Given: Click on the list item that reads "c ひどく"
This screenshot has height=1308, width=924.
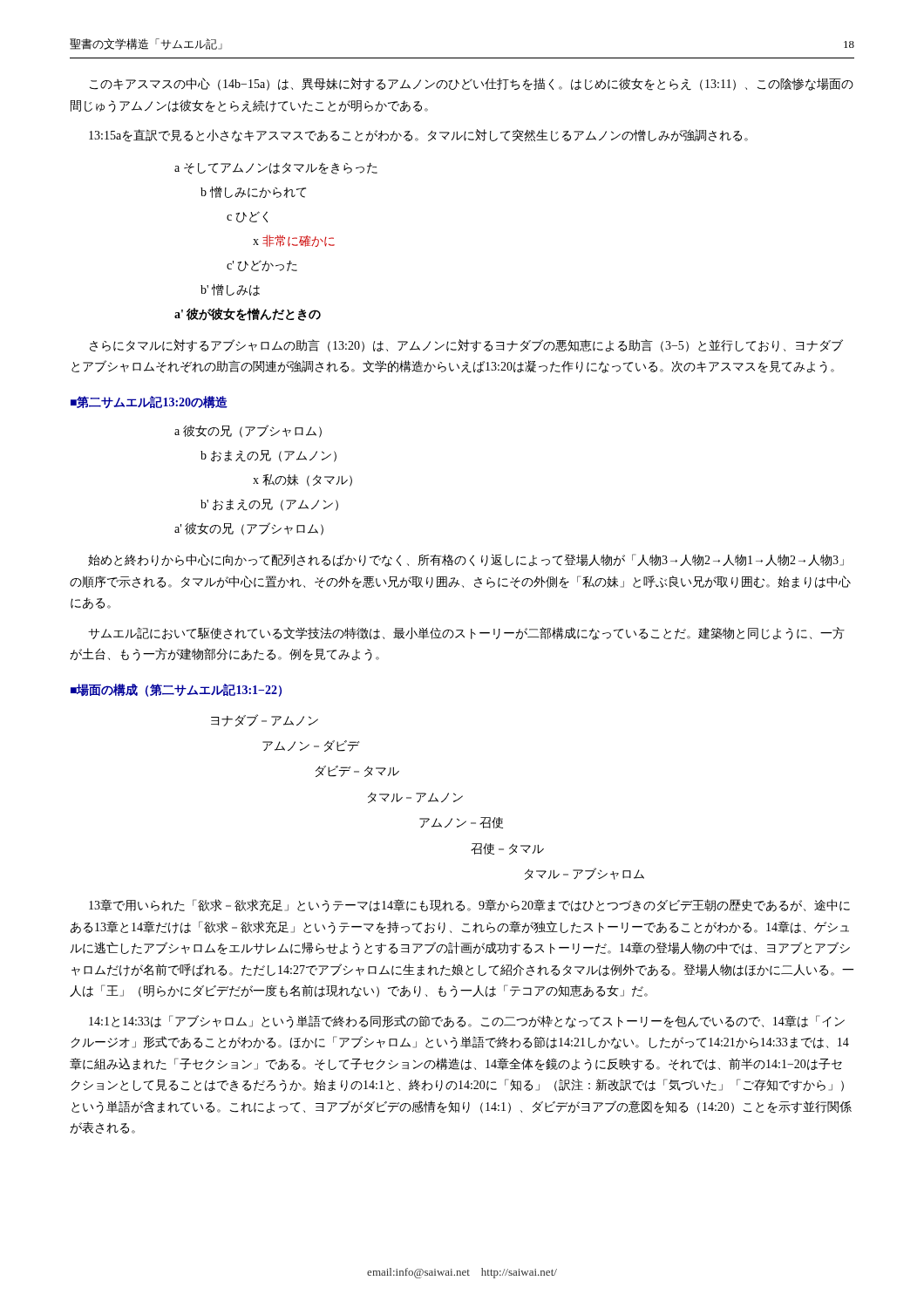Looking at the screenshot, I should (249, 216).
